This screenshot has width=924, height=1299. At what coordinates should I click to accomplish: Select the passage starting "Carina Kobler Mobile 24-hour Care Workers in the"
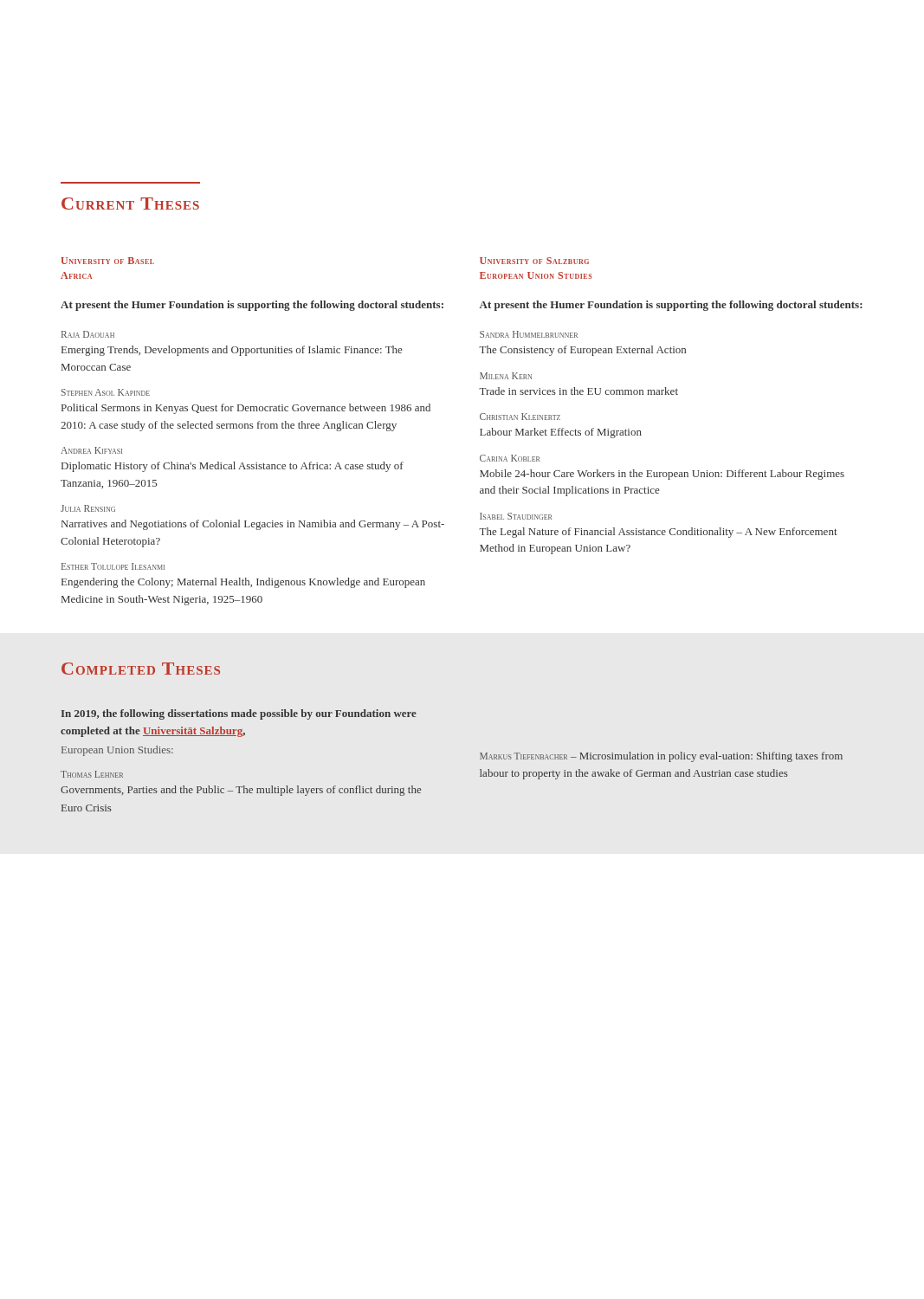[671, 476]
